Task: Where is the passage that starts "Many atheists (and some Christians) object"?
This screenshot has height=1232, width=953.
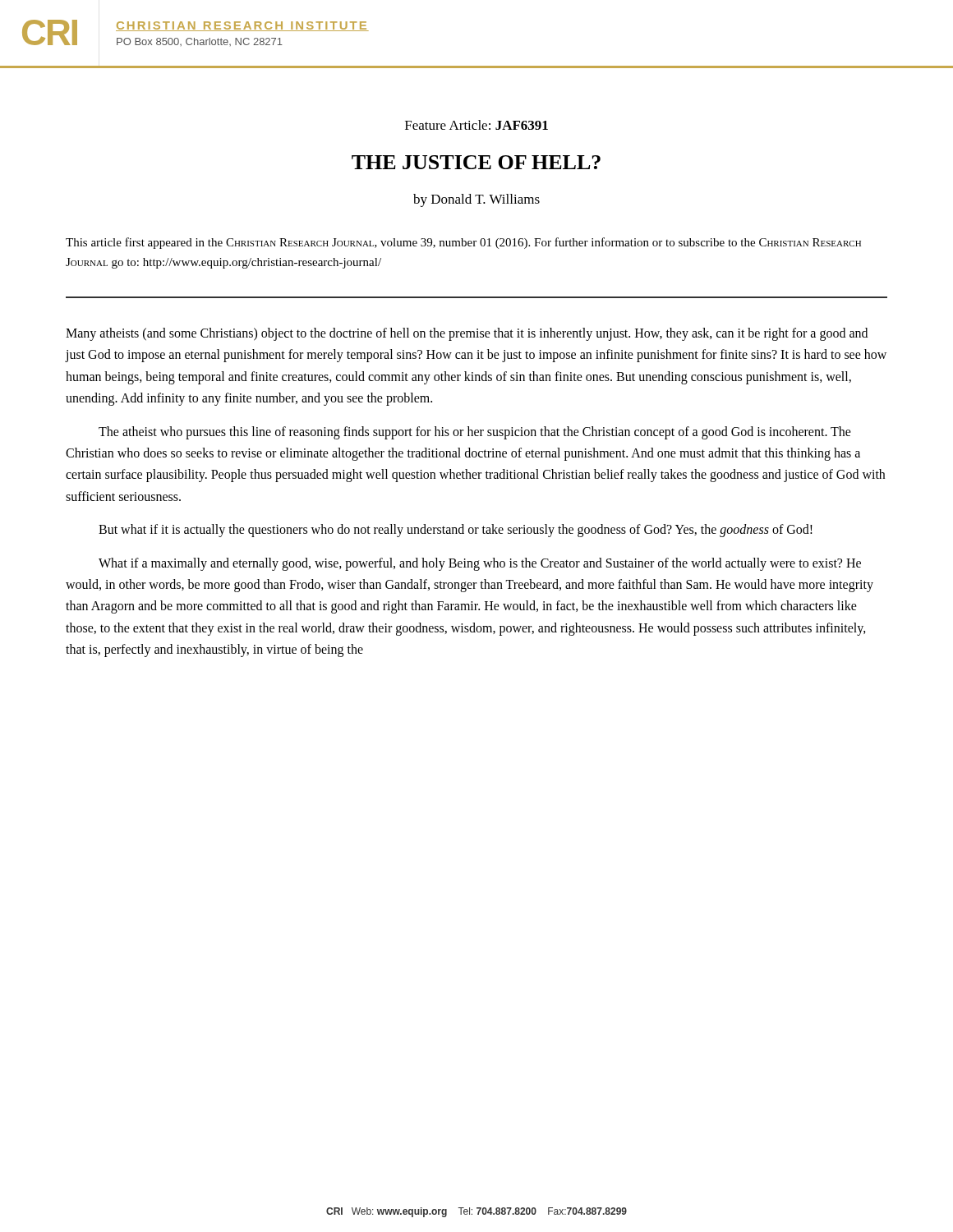Action: pyautogui.click(x=467, y=334)
